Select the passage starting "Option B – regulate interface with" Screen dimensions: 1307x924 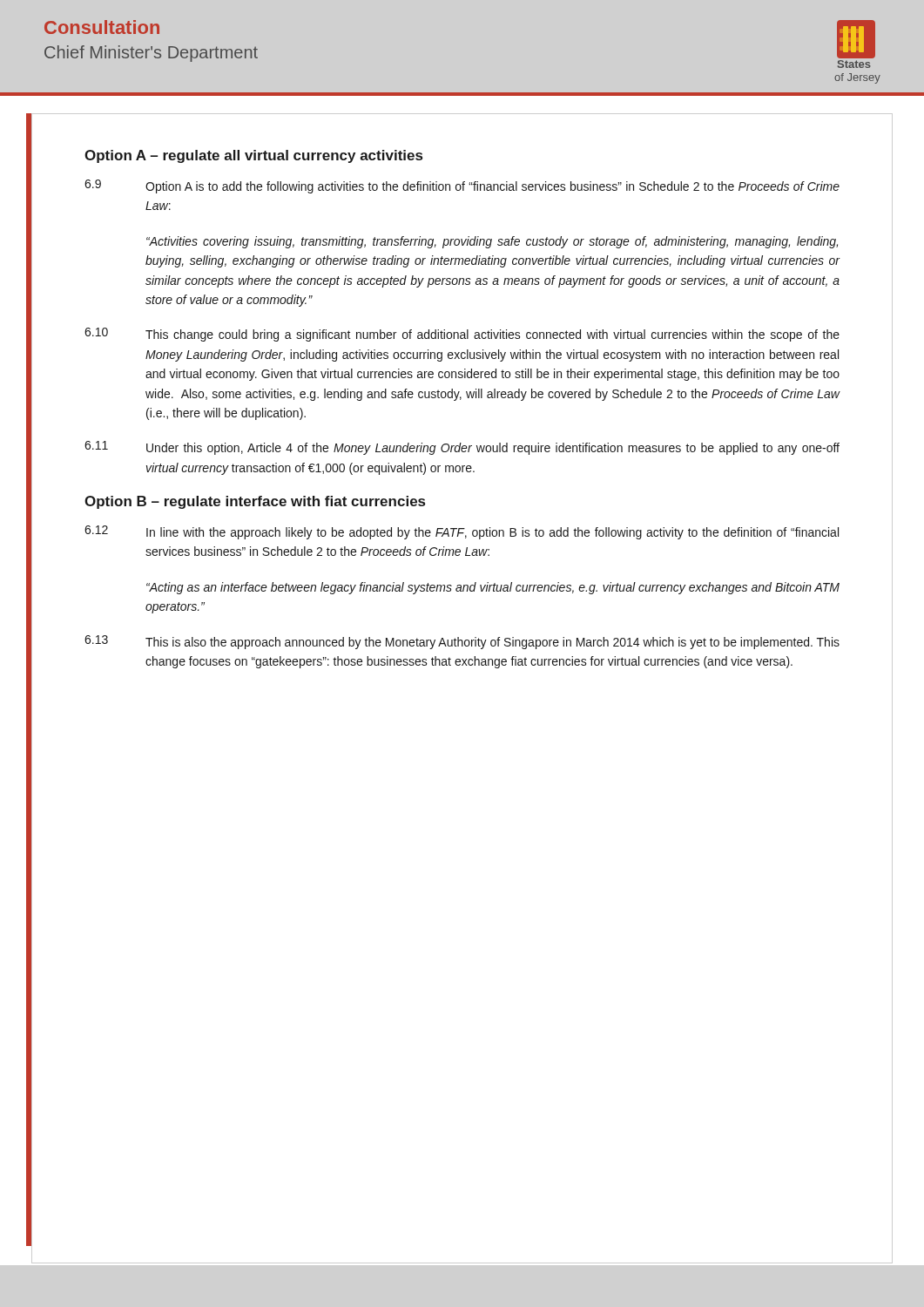pyautogui.click(x=255, y=502)
